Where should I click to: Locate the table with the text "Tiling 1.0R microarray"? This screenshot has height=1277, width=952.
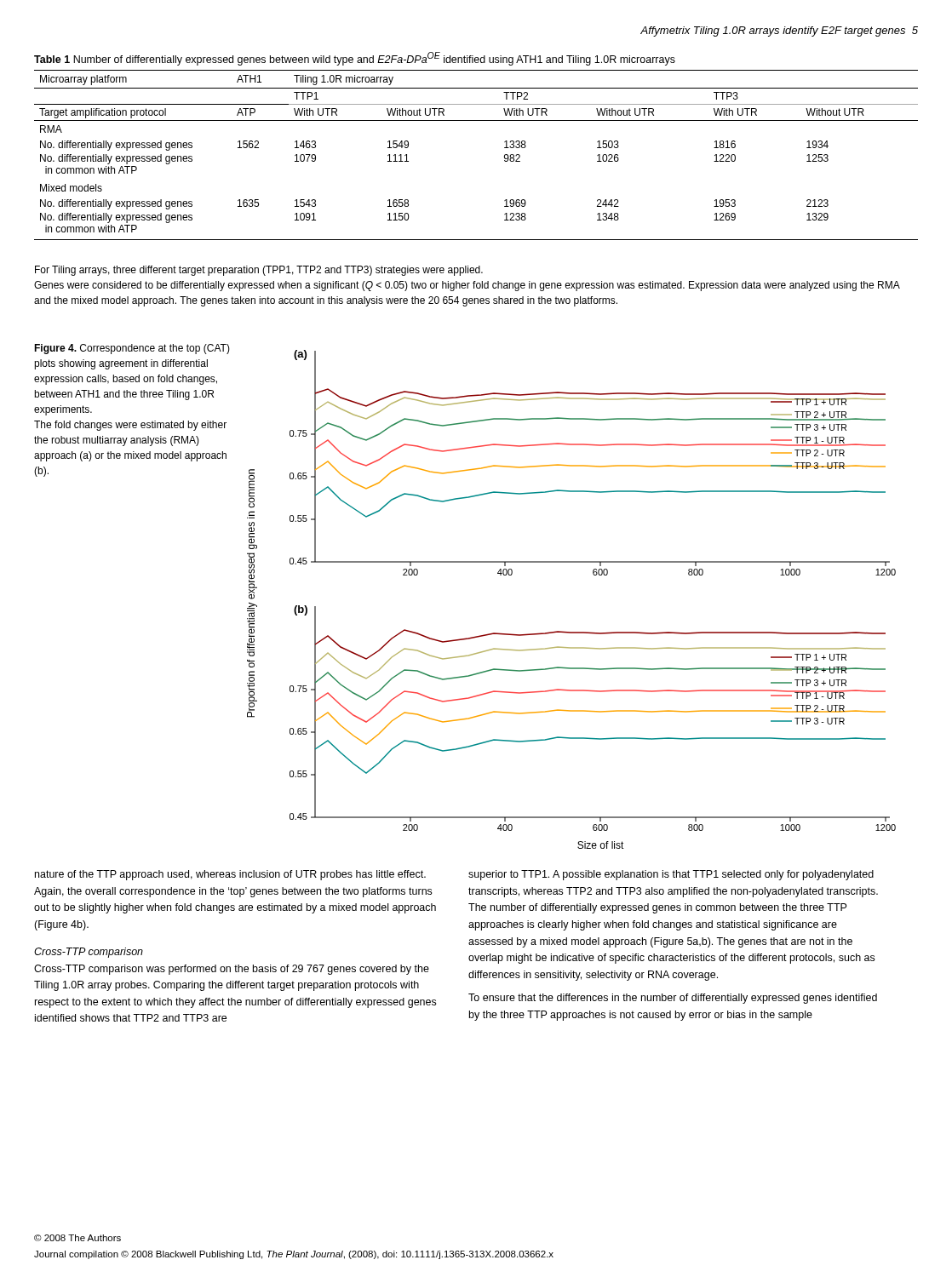[476, 155]
